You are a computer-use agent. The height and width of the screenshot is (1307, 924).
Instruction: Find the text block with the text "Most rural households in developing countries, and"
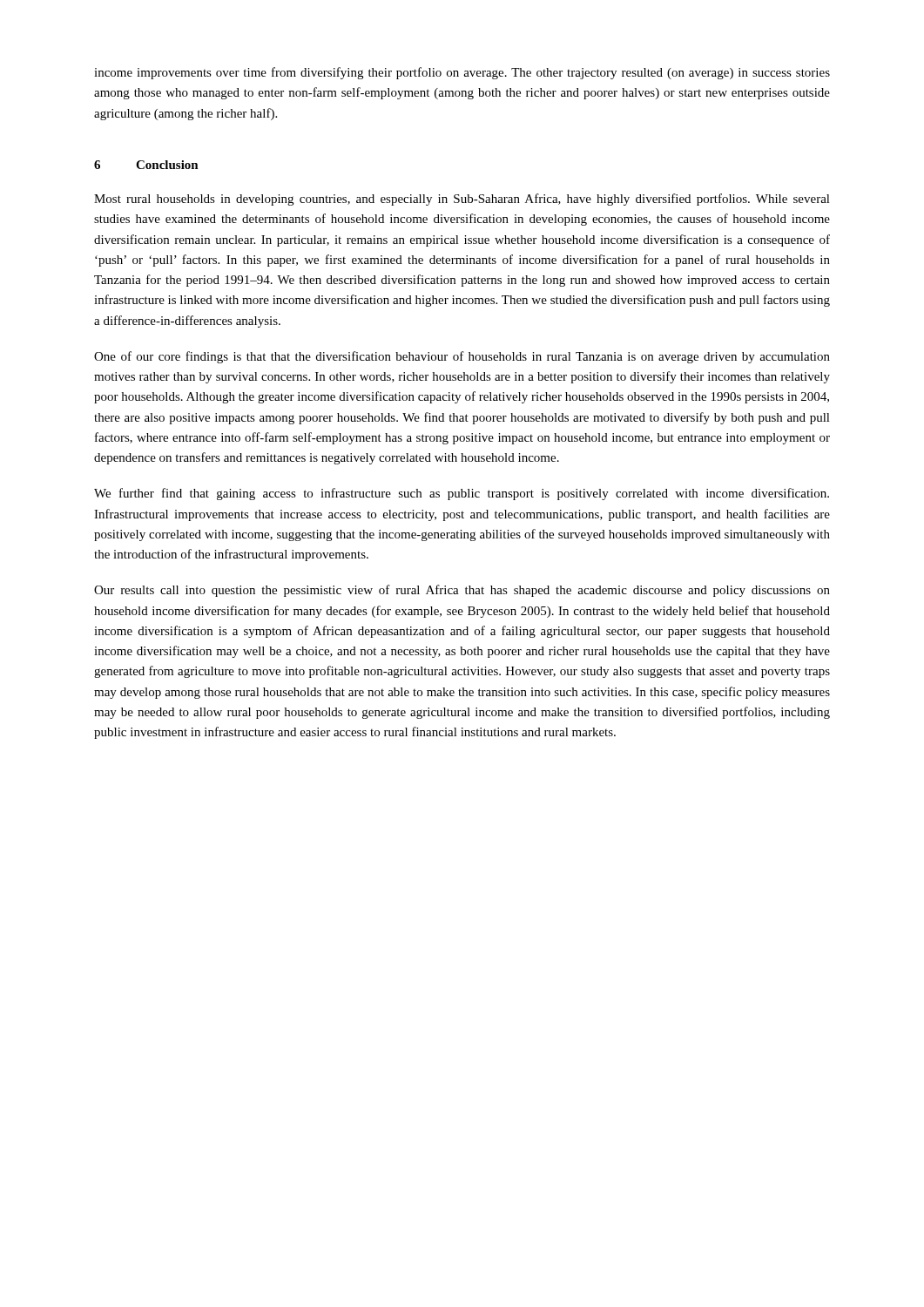point(462,259)
